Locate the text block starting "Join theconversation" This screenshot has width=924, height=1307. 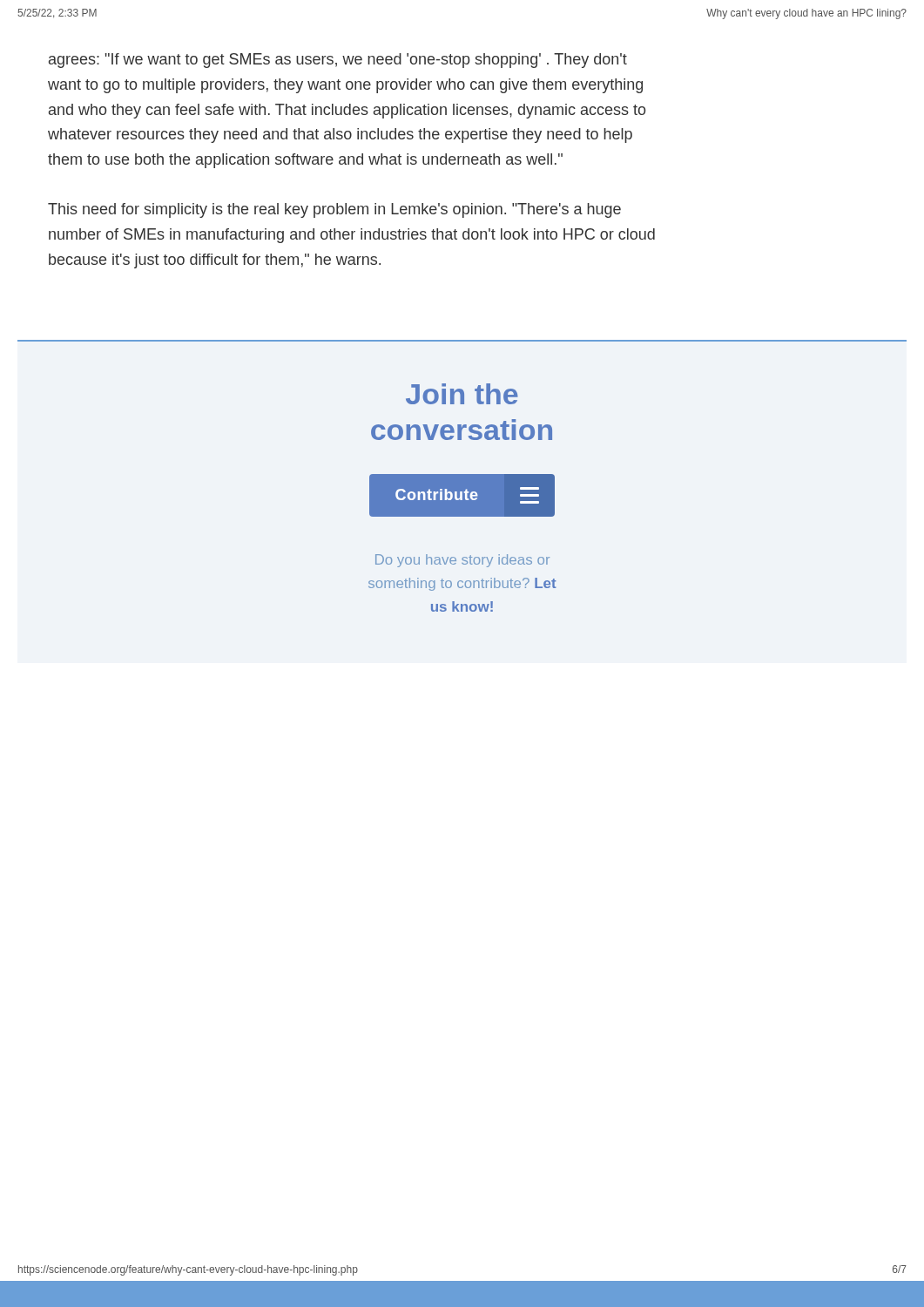pyautogui.click(x=462, y=412)
